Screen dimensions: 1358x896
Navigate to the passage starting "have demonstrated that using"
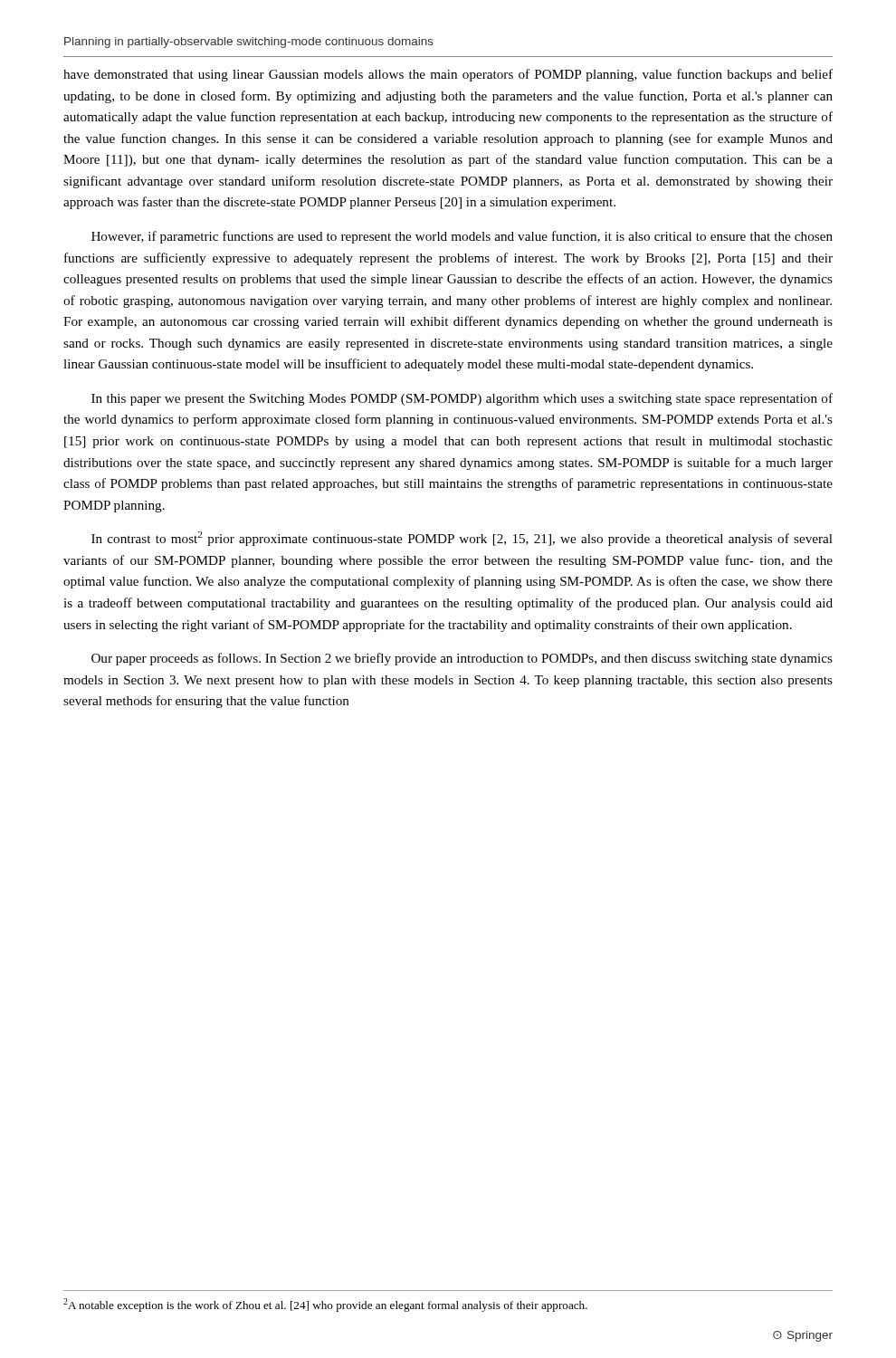coord(448,138)
